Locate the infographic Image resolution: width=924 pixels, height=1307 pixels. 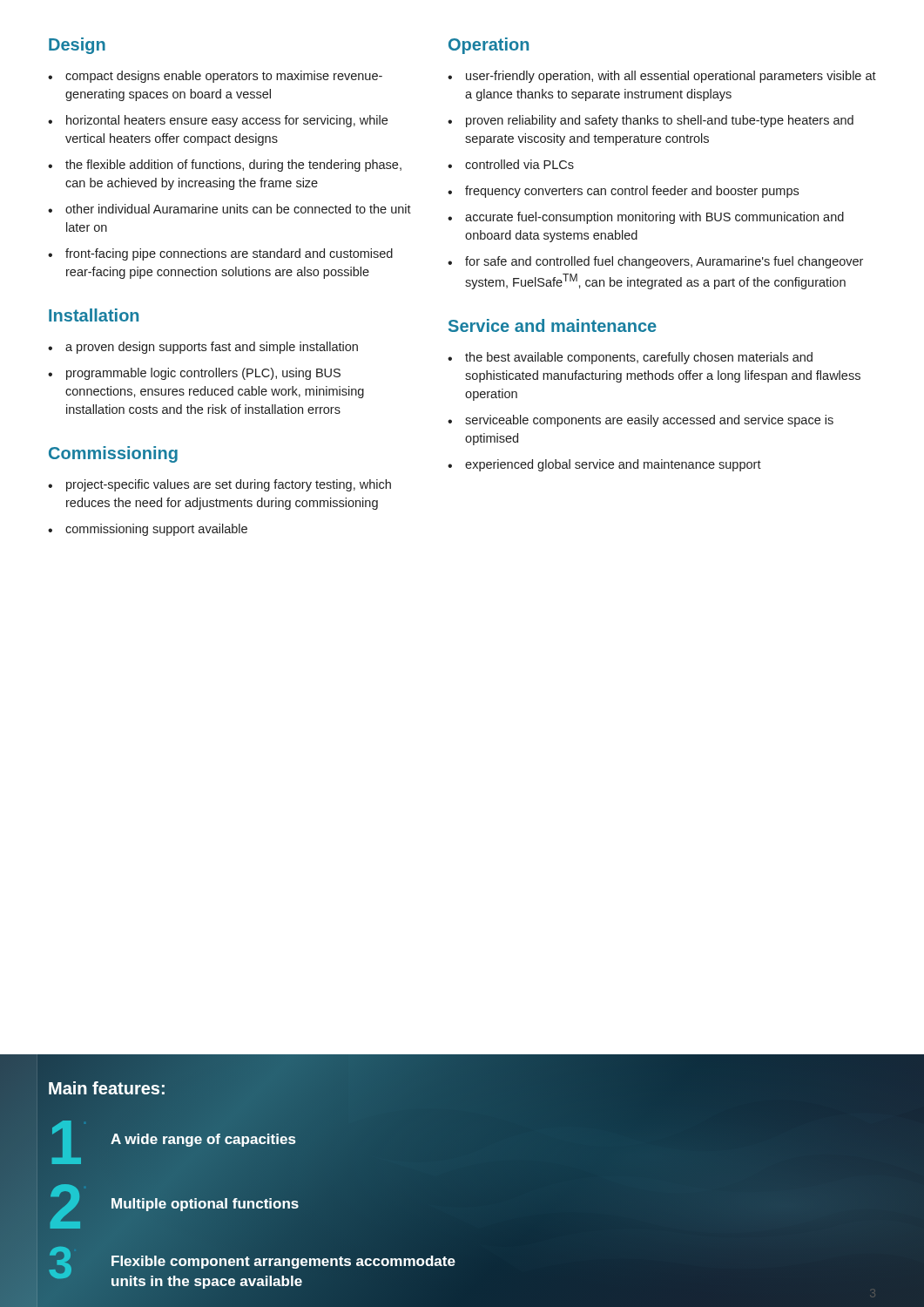[462, 1181]
